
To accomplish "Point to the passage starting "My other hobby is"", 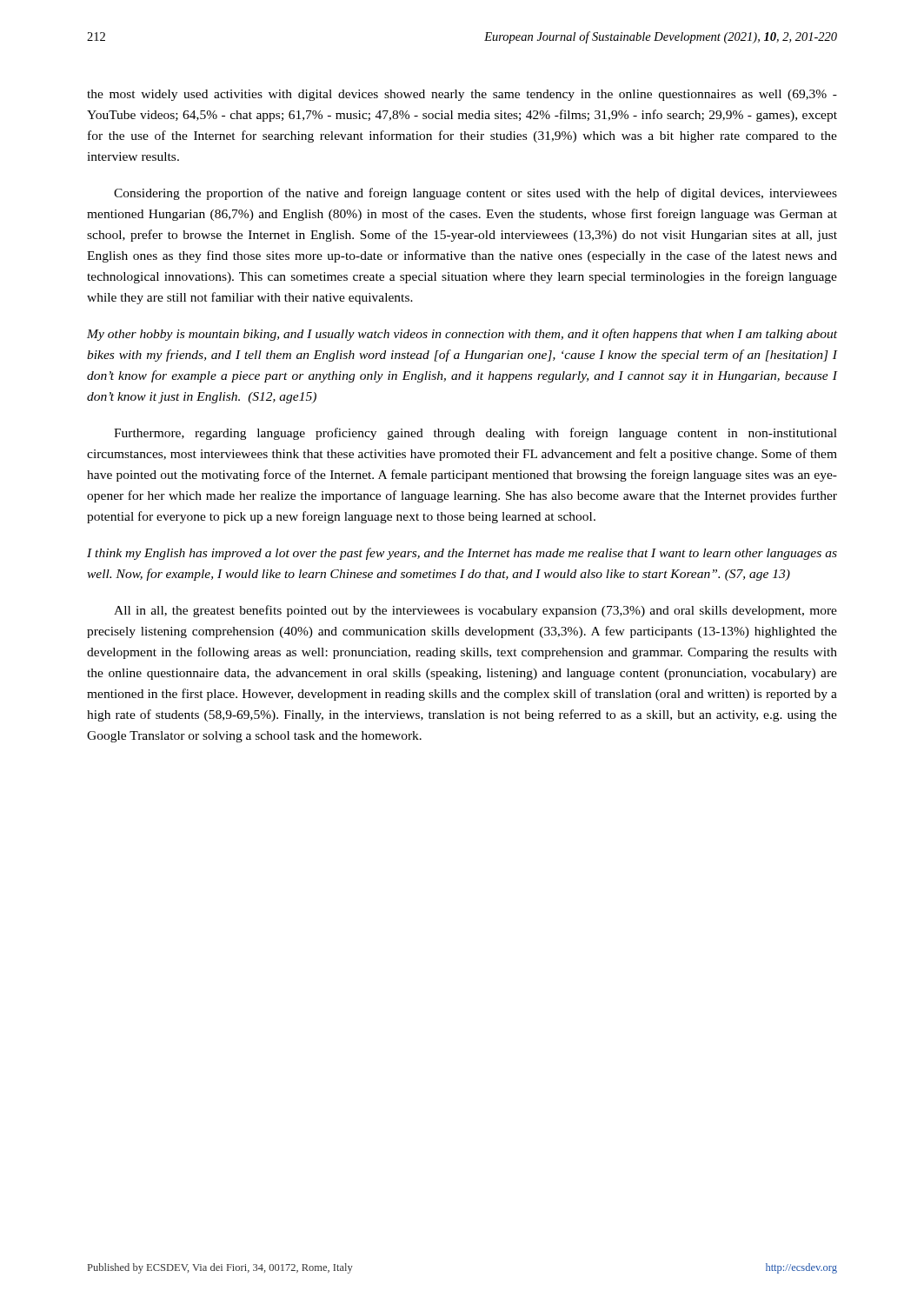I will point(462,365).
